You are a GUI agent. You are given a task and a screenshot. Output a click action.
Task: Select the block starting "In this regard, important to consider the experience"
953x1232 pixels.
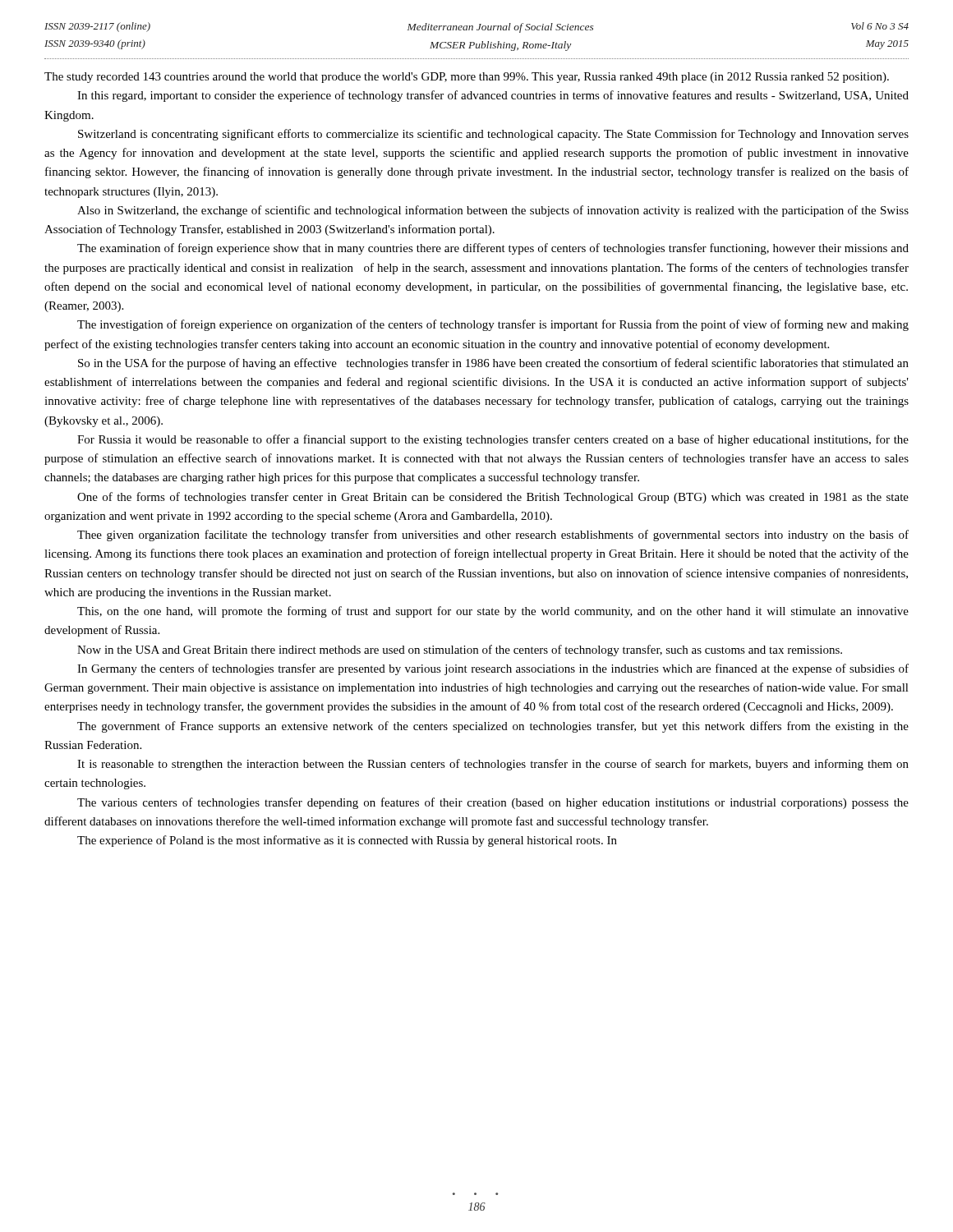[x=476, y=106]
